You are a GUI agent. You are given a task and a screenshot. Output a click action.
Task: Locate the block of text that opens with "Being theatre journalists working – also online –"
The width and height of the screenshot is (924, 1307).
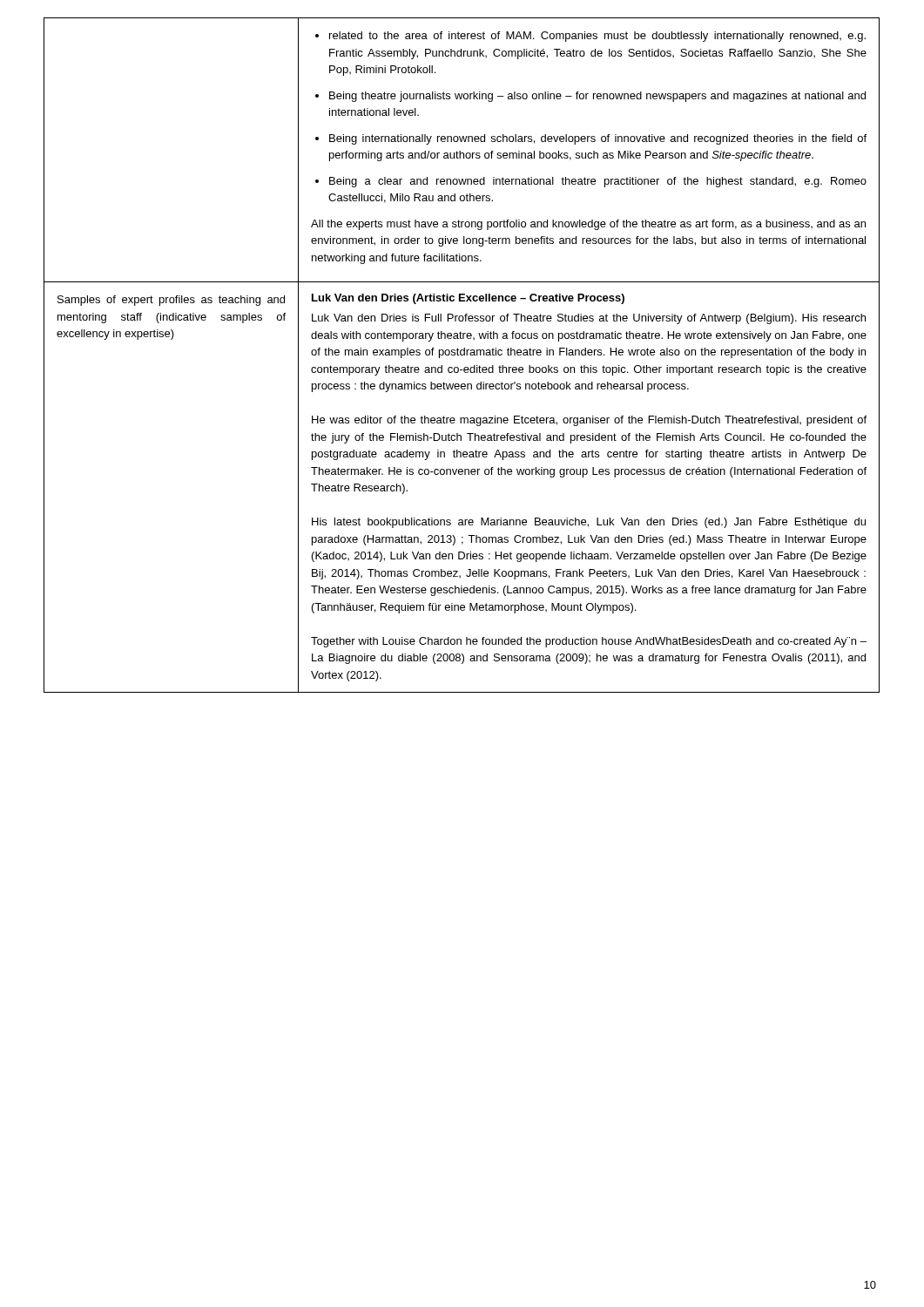coord(589,104)
